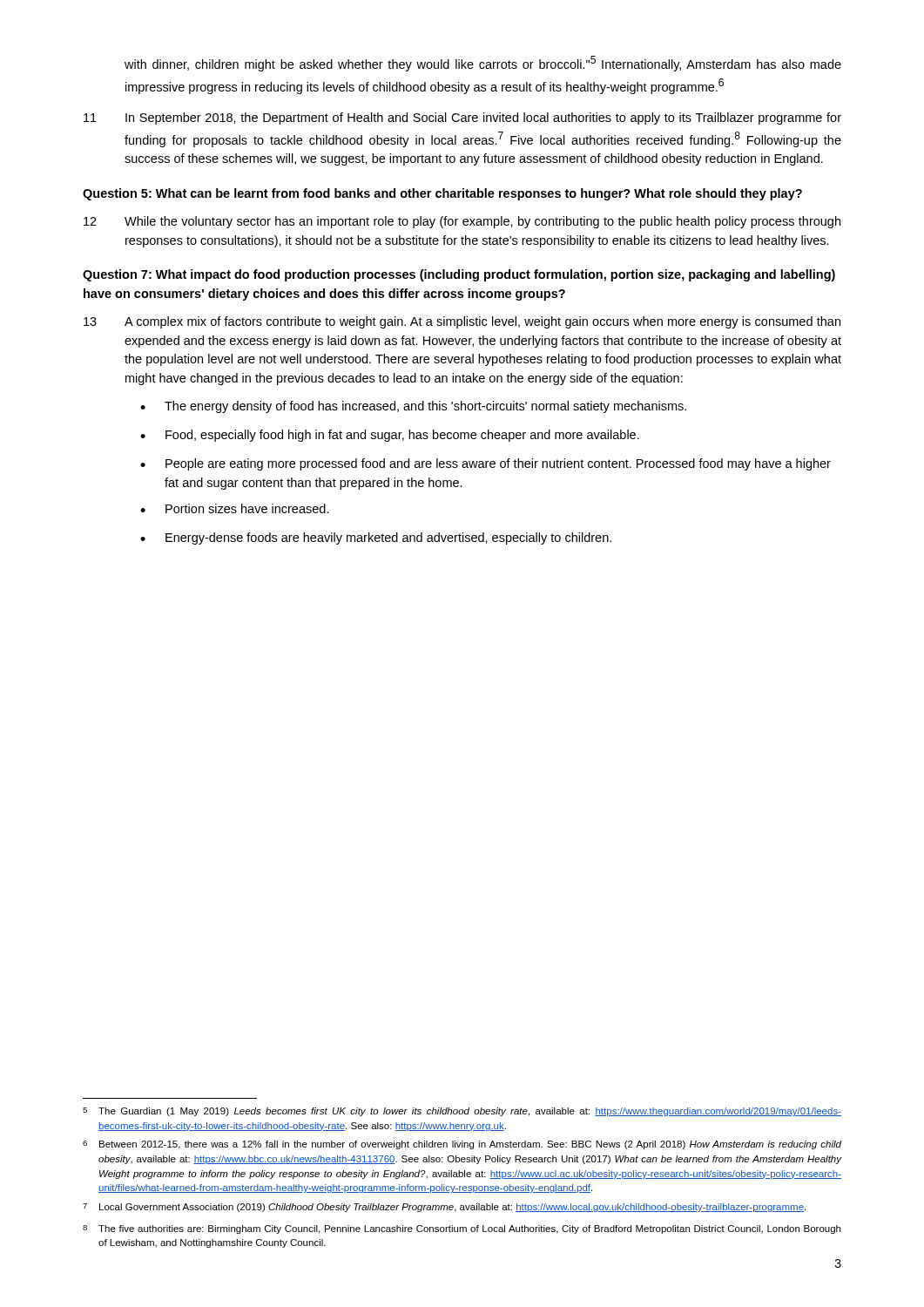Select the text starting "12 While the voluntary sector has"
924x1307 pixels.
(462, 232)
